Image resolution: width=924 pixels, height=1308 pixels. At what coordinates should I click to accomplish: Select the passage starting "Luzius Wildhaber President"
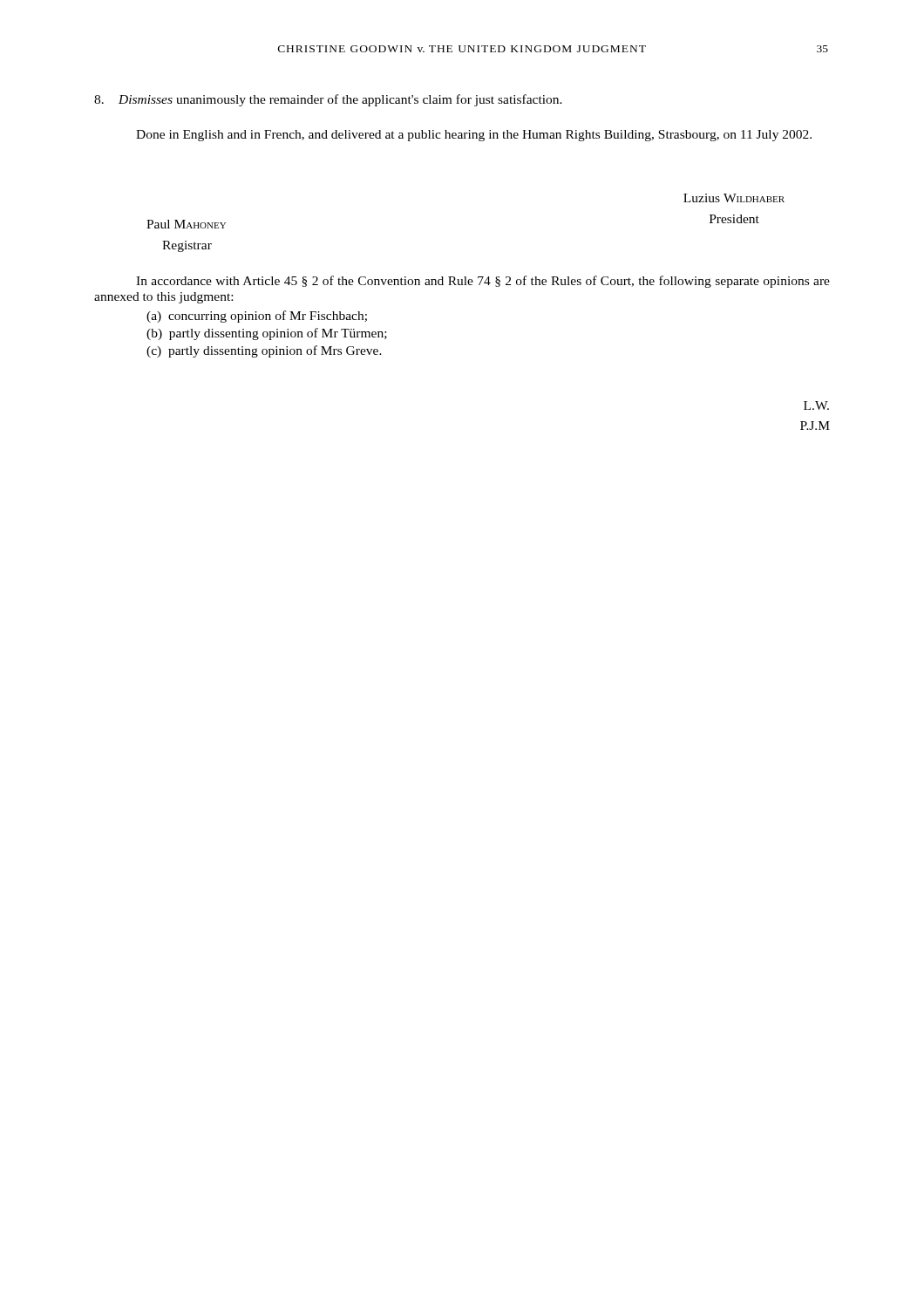click(x=734, y=208)
